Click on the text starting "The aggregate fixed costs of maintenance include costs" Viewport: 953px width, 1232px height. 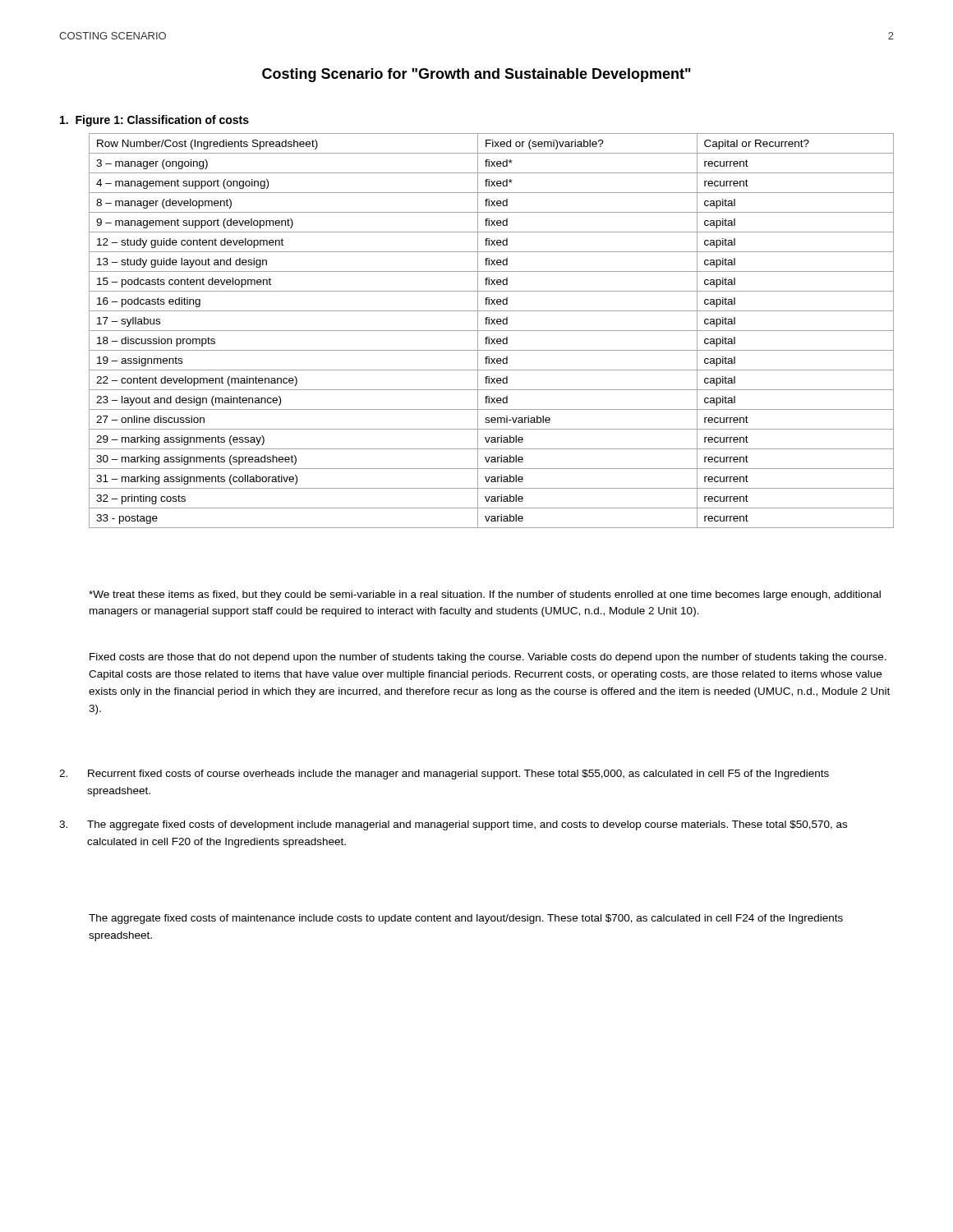466,926
